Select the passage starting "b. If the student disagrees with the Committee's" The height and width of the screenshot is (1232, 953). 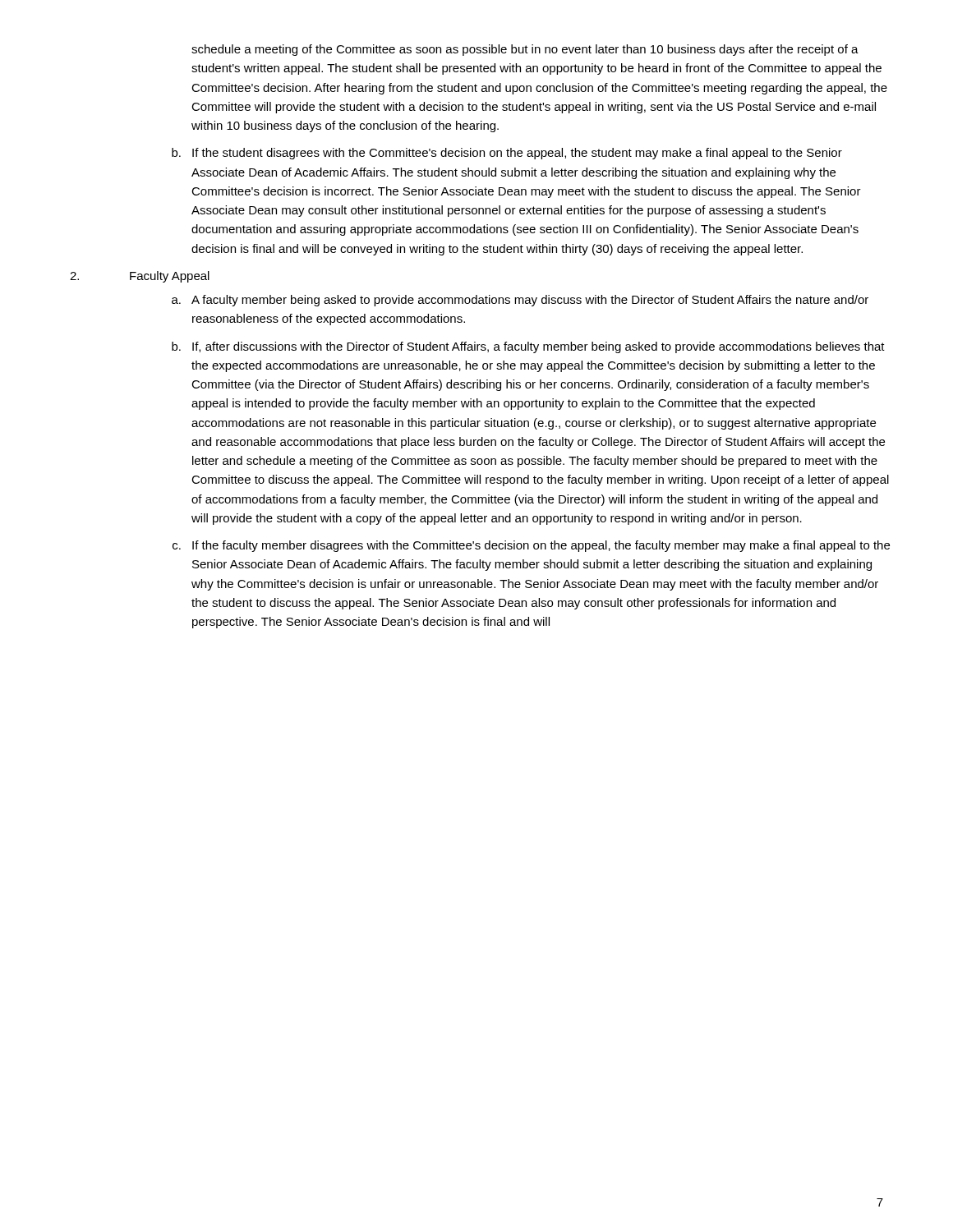click(x=482, y=200)
